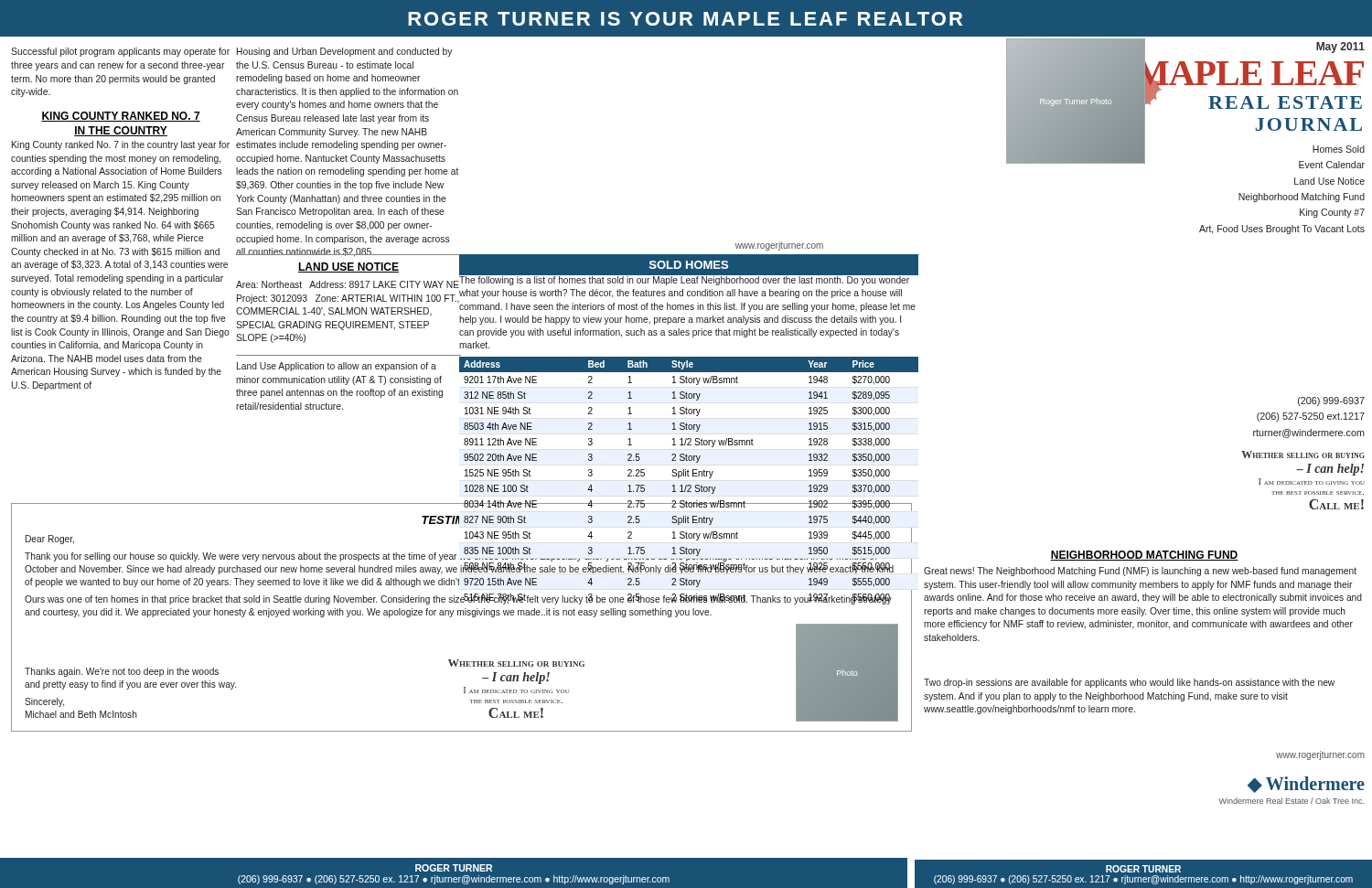This screenshot has width=1372, height=888.
Task: Locate the passage starting "Homes Sold Event Calendar Land Use Notice Neighborhood"
Action: click(x=1282, y=189)
